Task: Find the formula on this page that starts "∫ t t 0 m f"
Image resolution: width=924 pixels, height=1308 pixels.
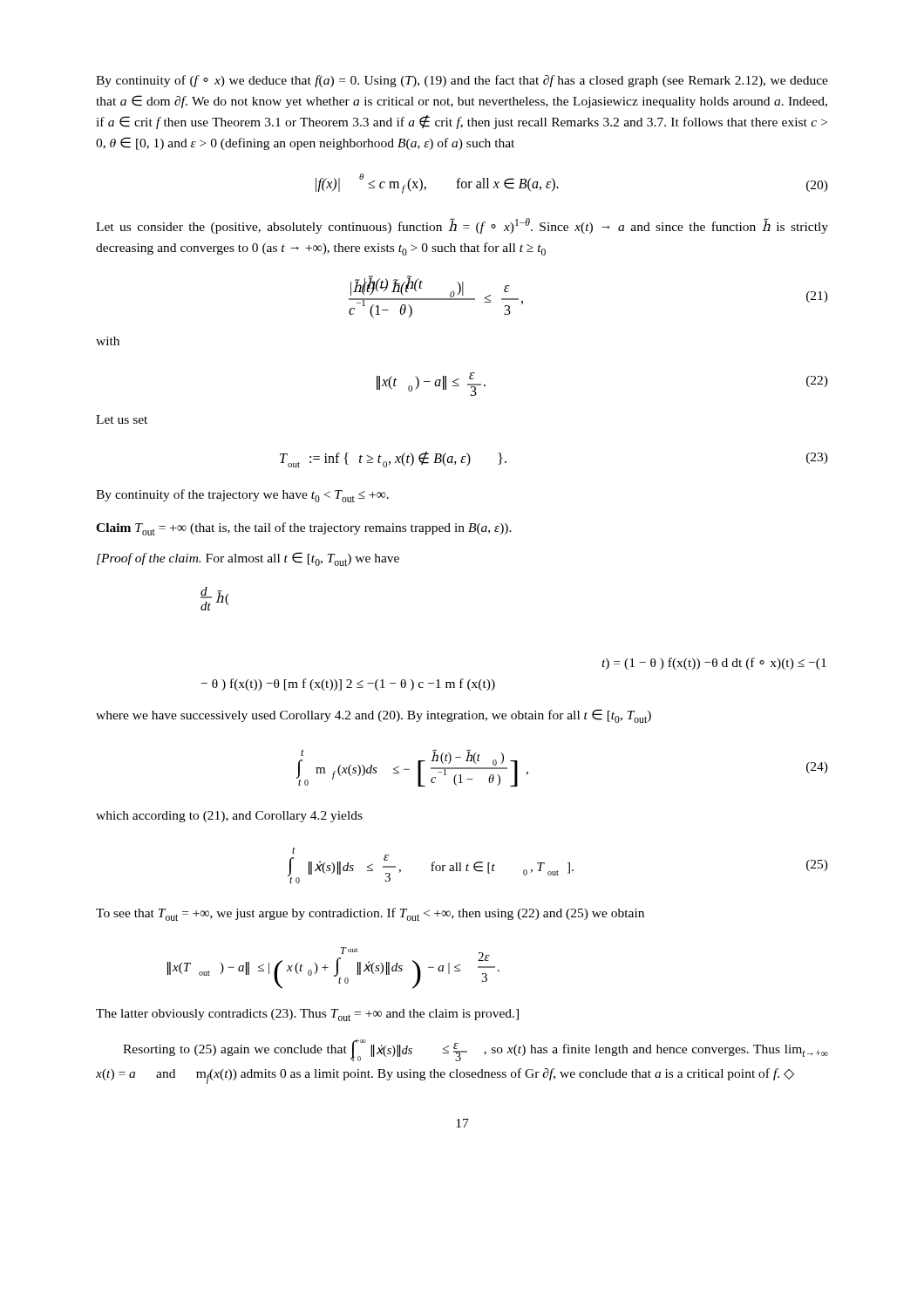Action: 421,768
